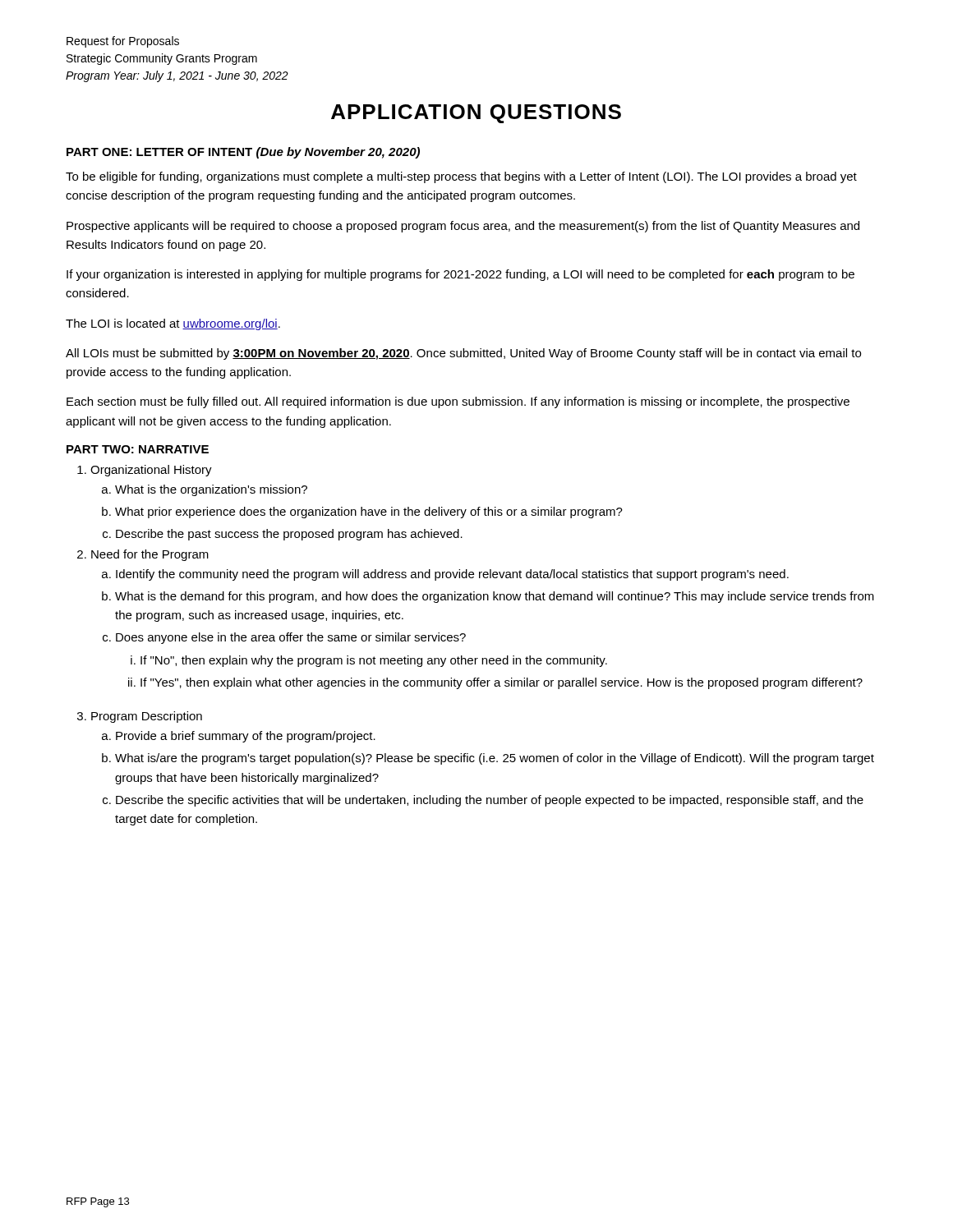
Task: Find the section header with the text "PART TWO: NARRATIVE"
Action: click(x=137, y=449)
